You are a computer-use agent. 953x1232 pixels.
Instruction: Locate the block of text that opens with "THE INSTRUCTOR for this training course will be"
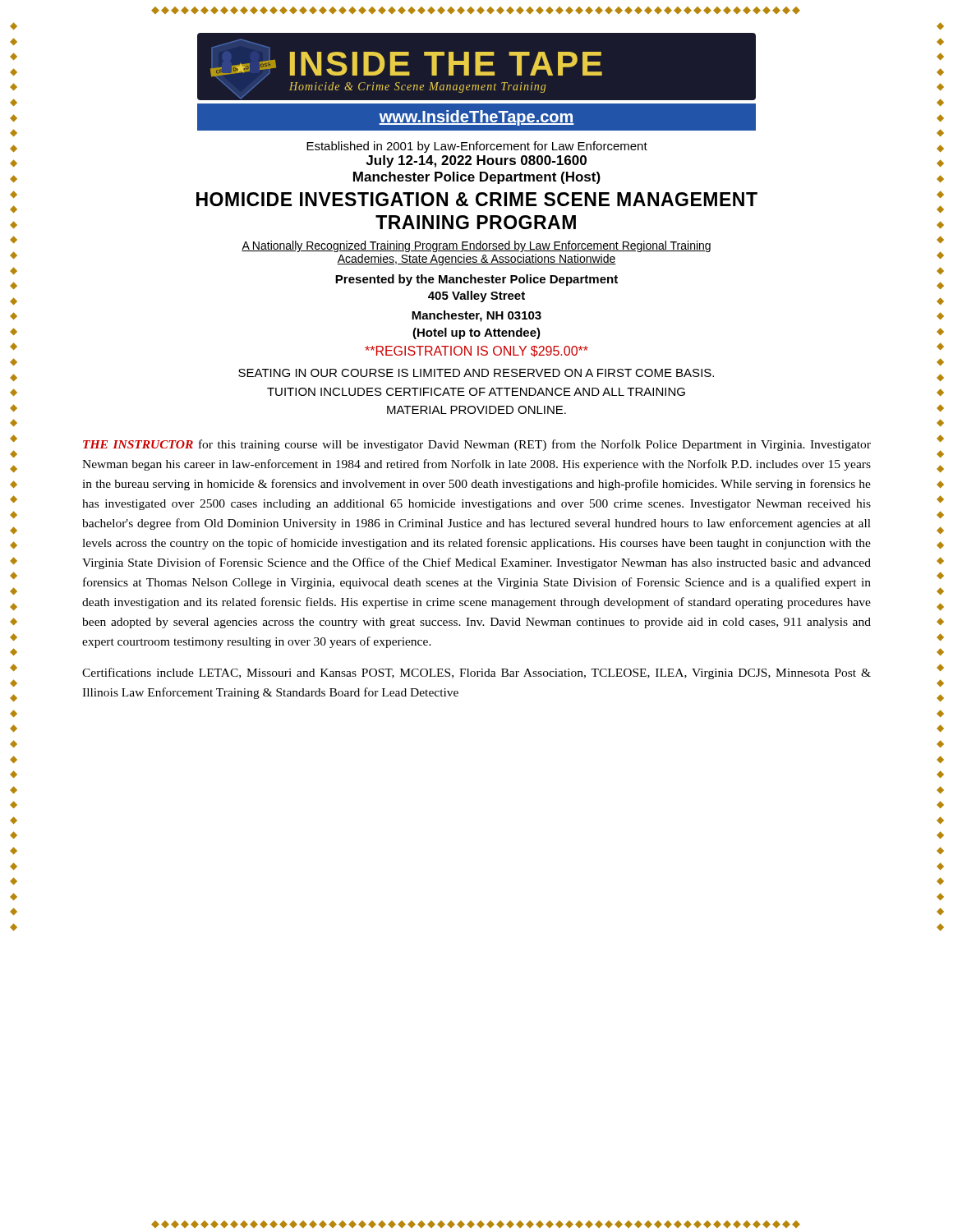pos(476,568)
